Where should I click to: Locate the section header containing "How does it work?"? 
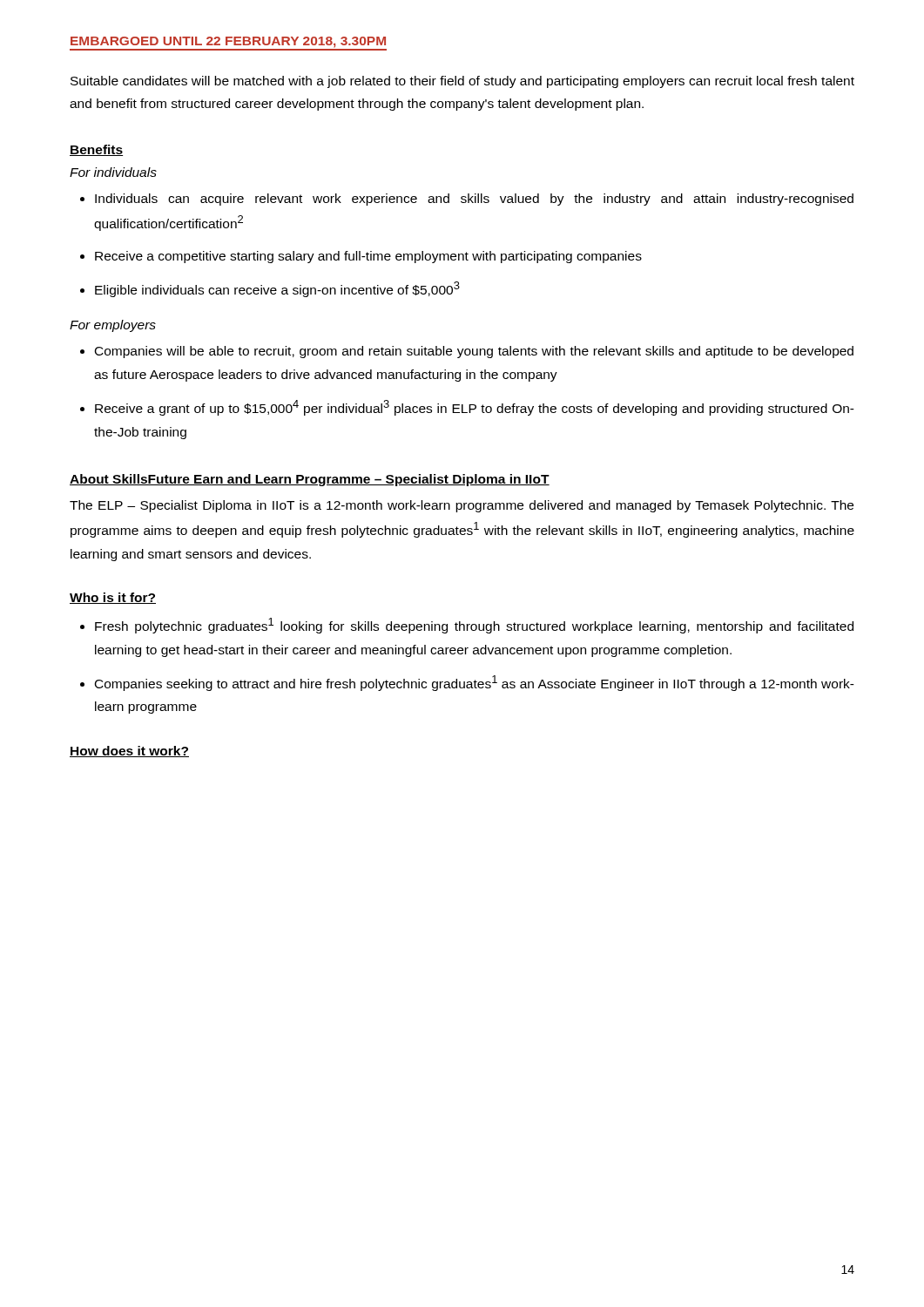pyautogui.click(x=129, y=750)
